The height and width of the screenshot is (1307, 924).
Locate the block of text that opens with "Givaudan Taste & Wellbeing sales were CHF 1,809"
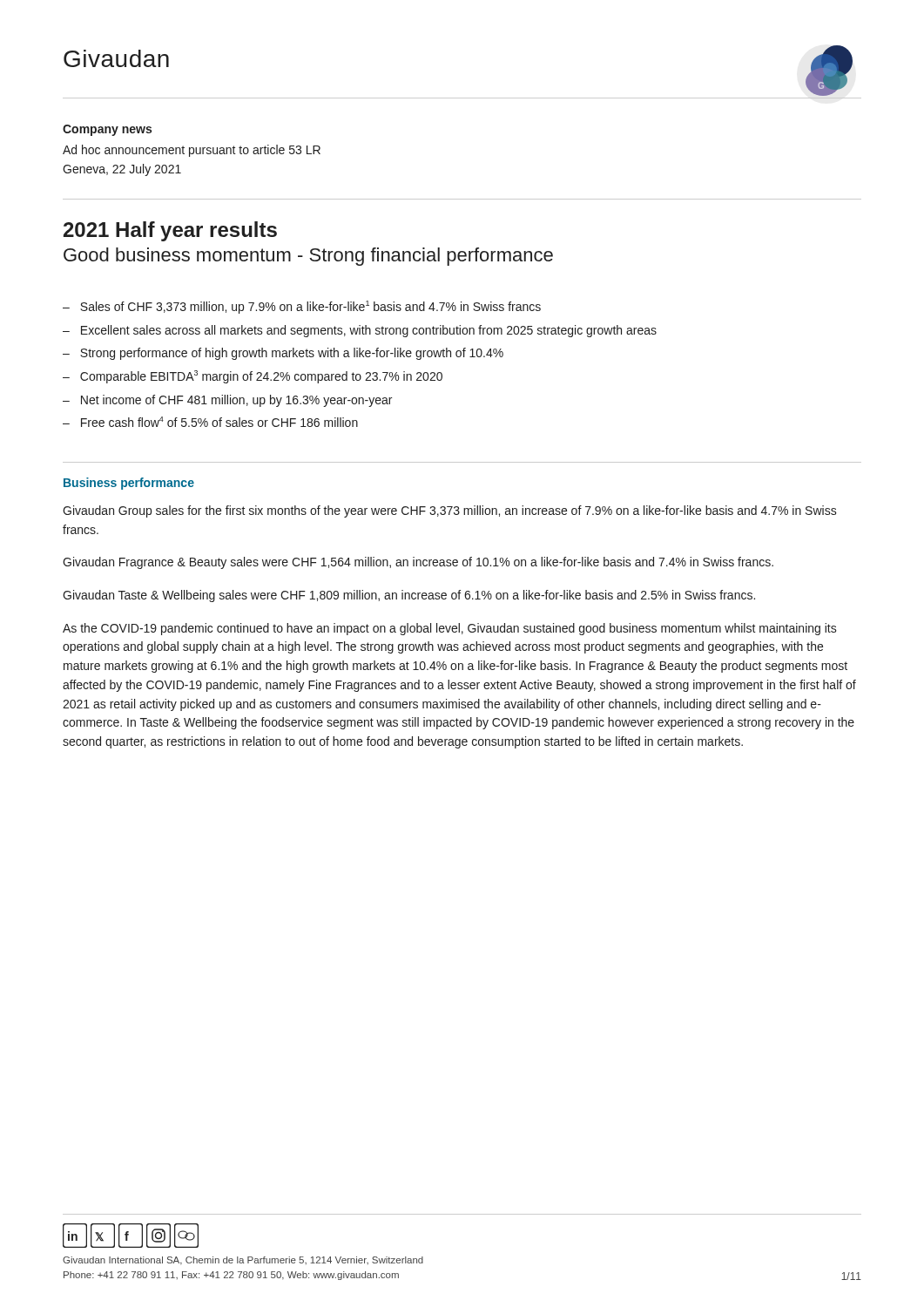(x=462, y=596)
